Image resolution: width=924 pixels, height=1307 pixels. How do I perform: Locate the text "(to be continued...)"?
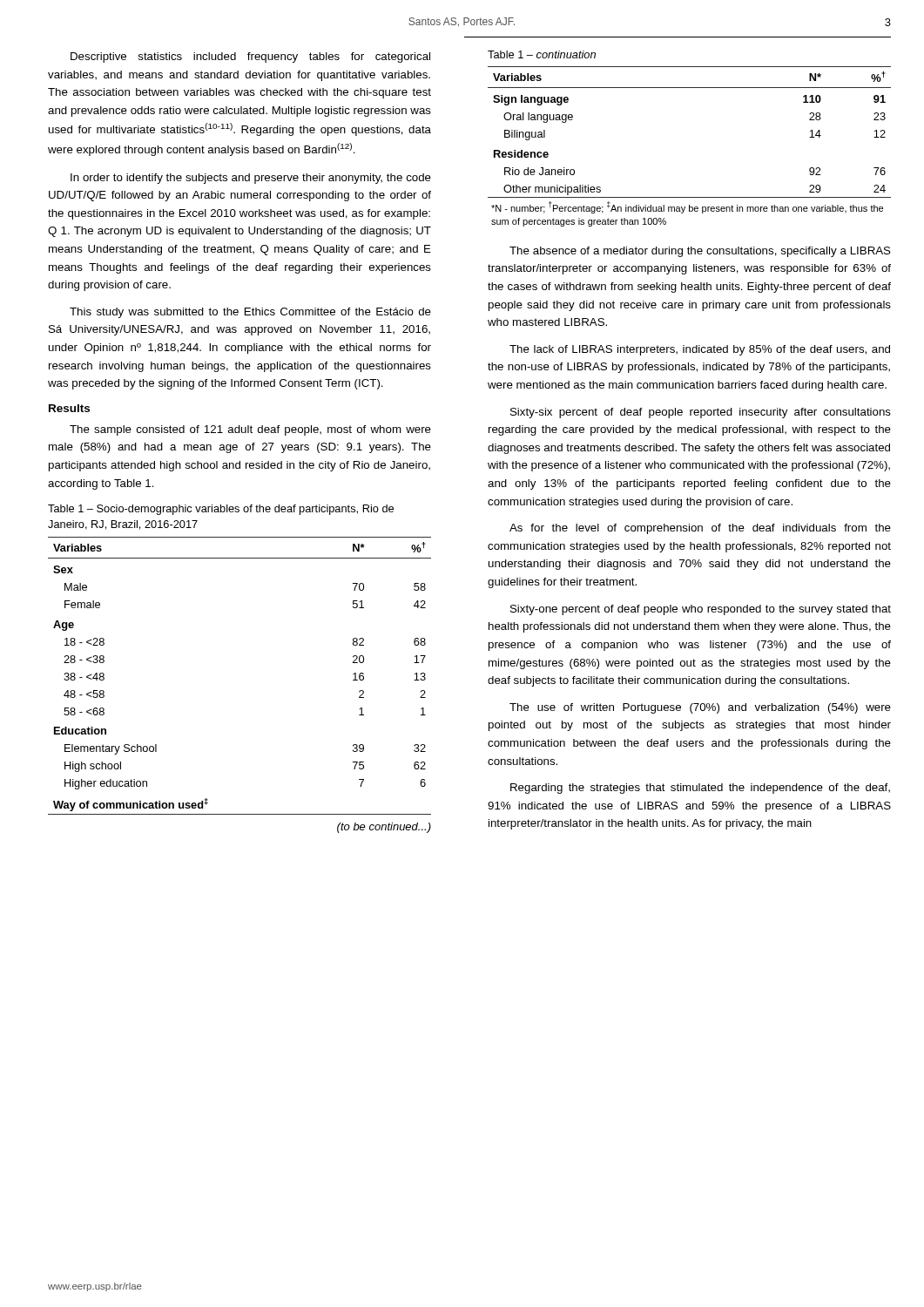[384, 826]
